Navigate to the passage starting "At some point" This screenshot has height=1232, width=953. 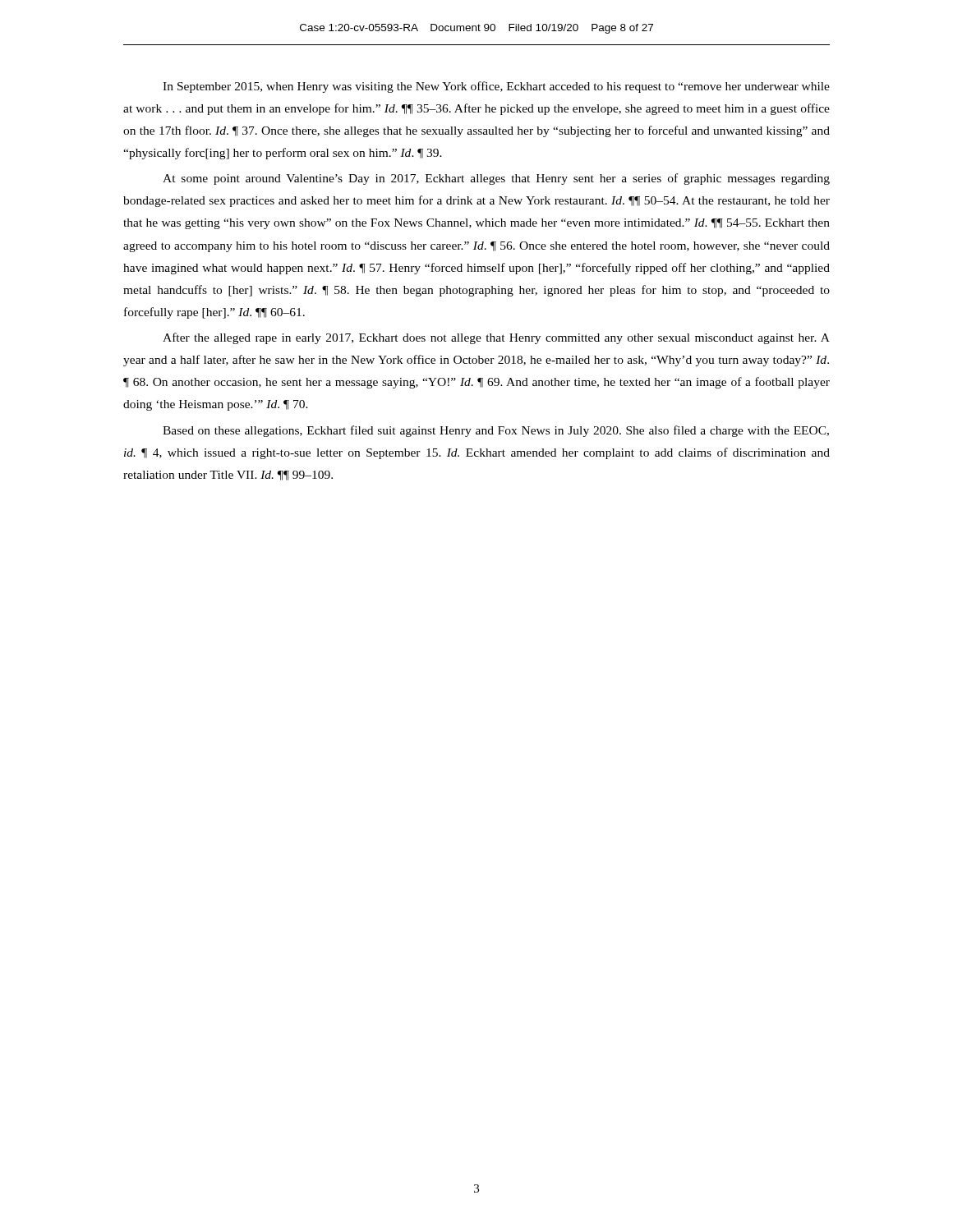476,245
